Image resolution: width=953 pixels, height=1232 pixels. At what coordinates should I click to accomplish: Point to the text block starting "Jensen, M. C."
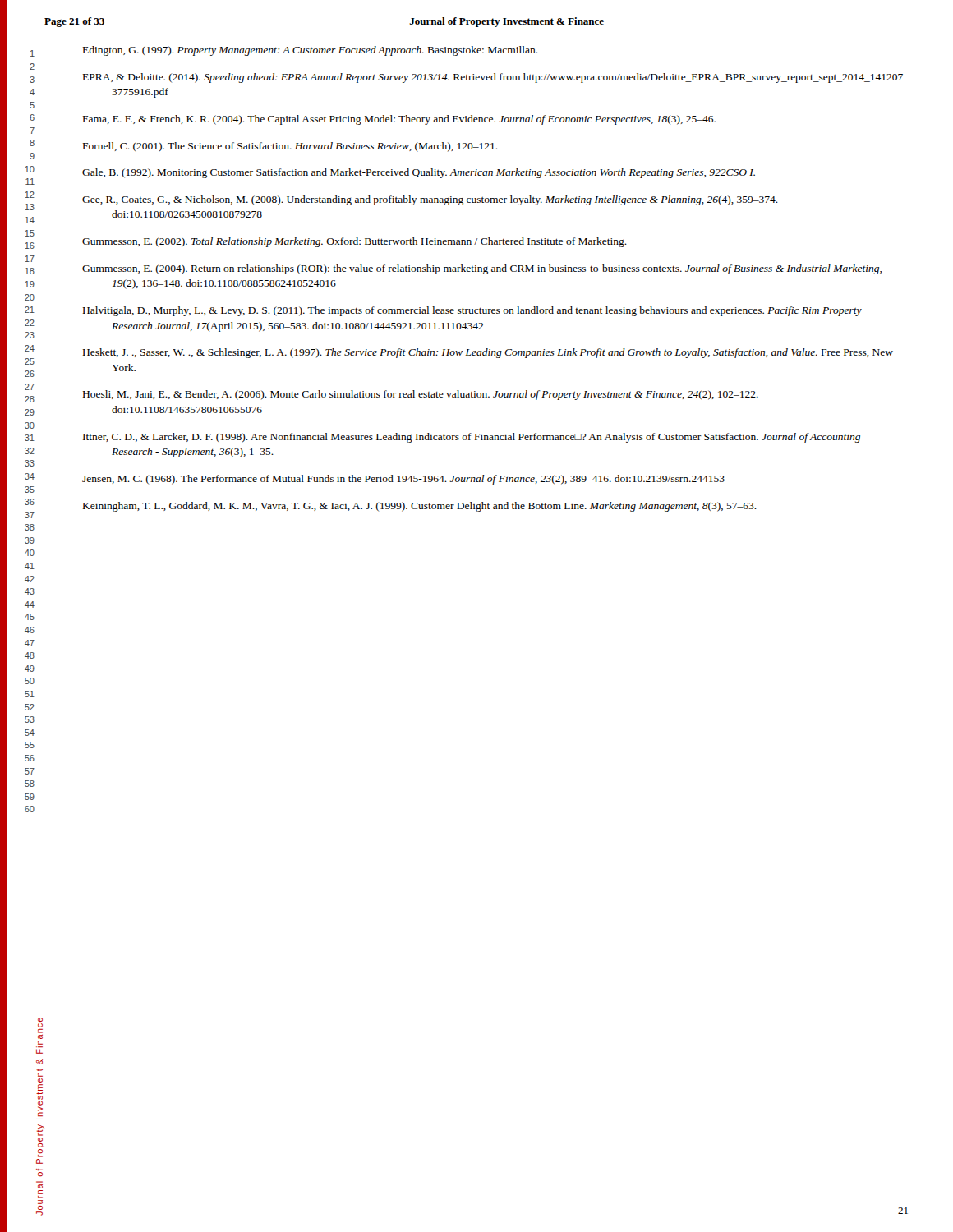tap(403, 478)
